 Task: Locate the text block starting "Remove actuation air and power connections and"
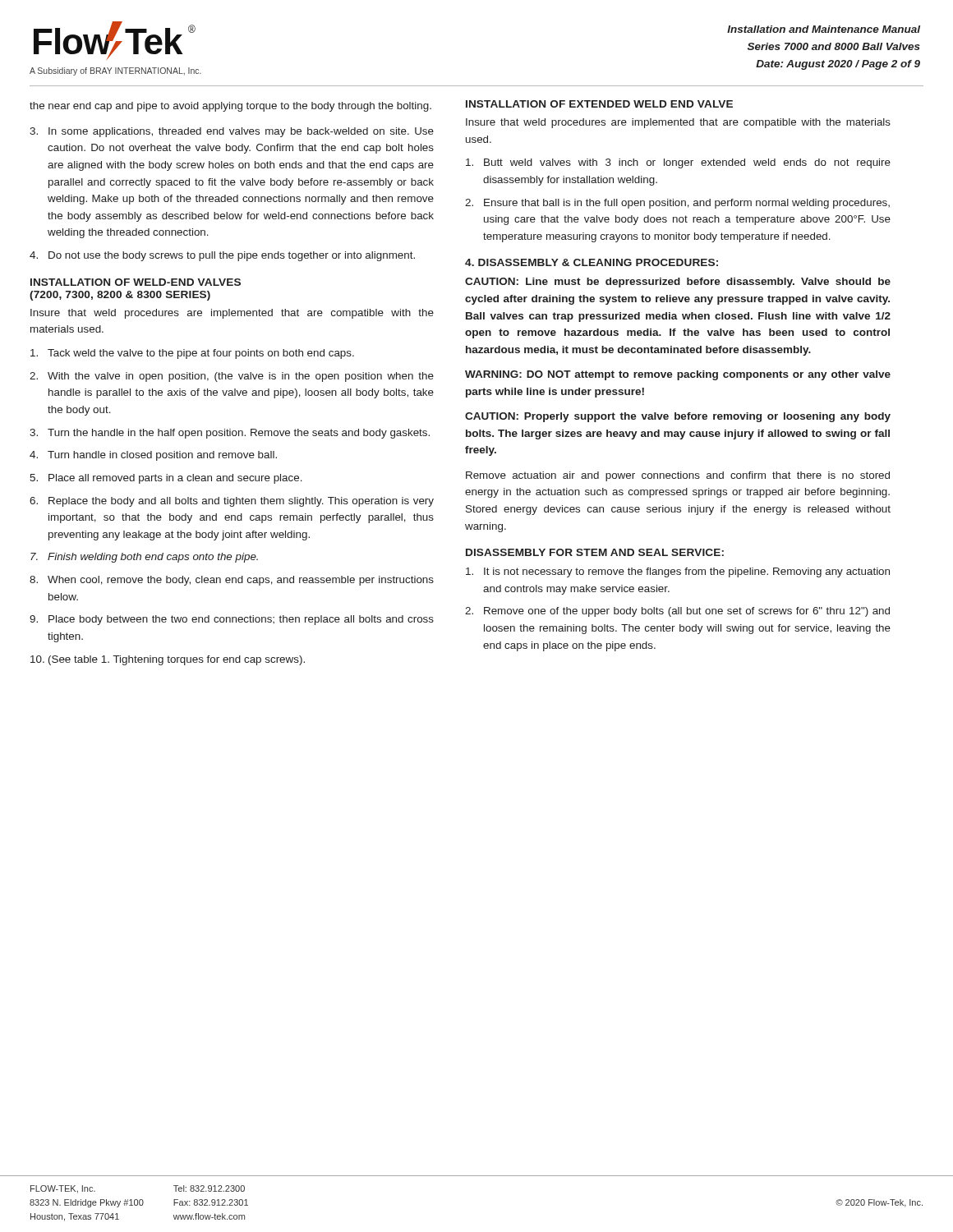678,500
